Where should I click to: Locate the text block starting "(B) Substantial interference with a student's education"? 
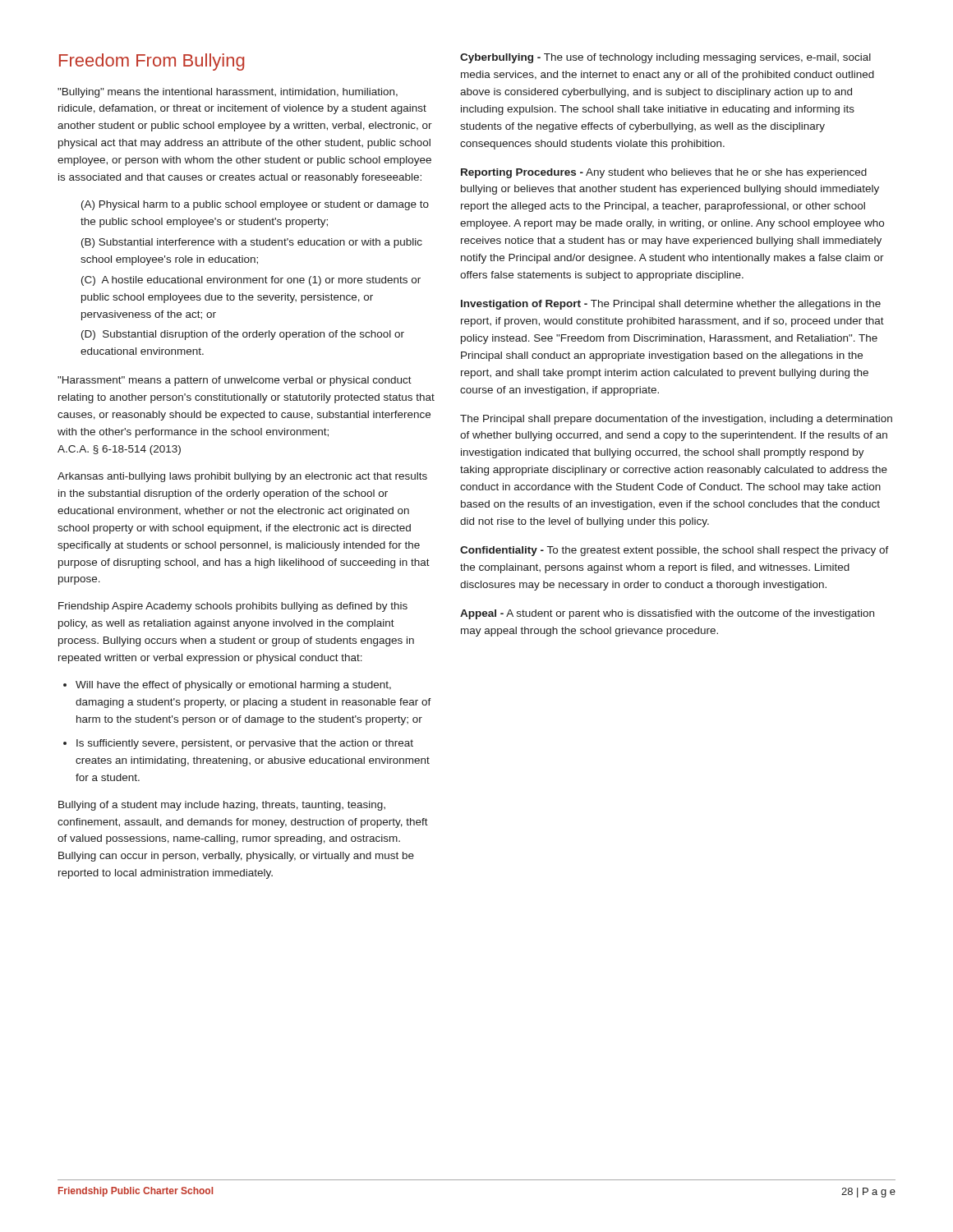click(251, 250)
